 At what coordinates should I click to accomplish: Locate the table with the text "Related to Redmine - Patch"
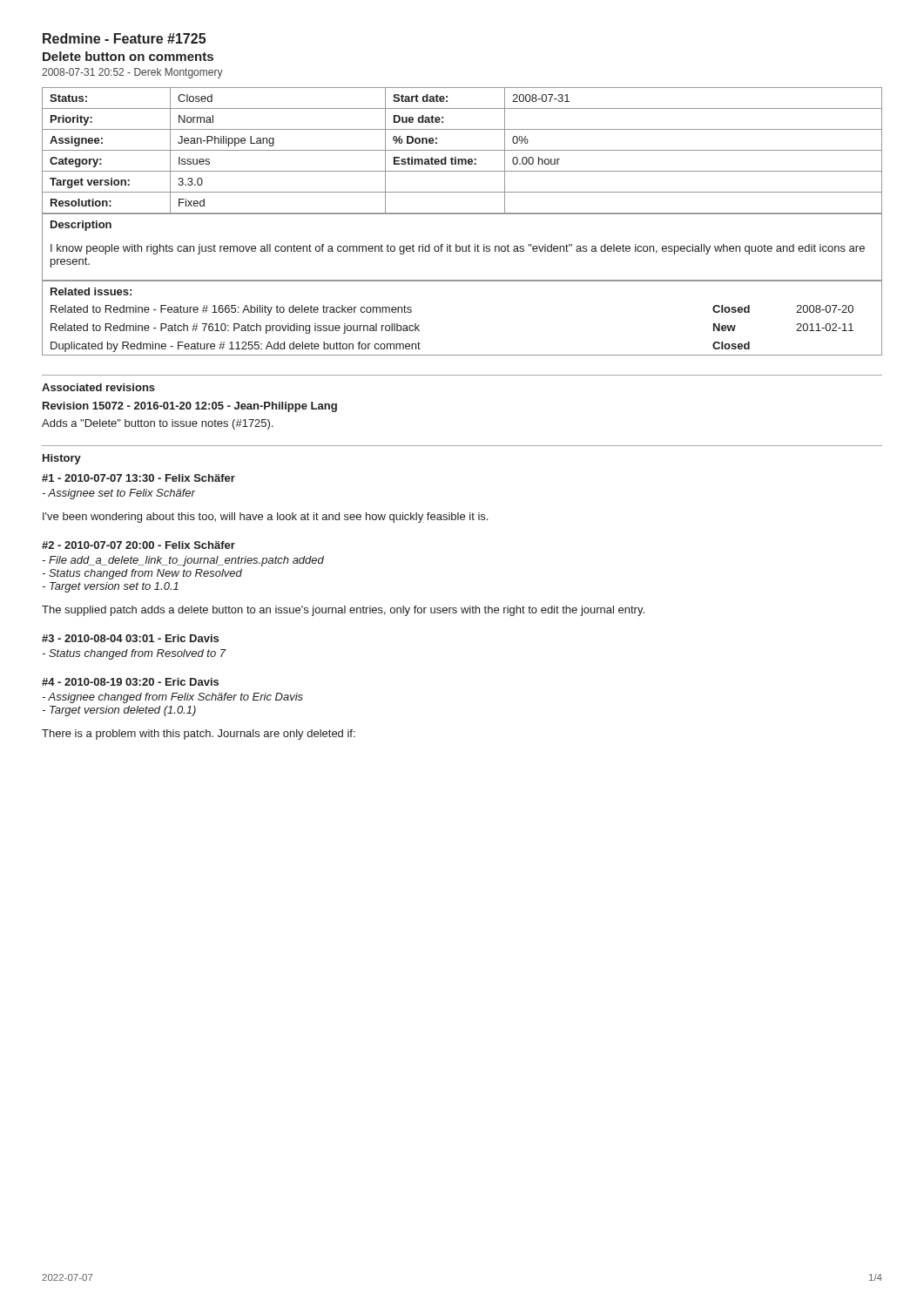tap(462, 328)
